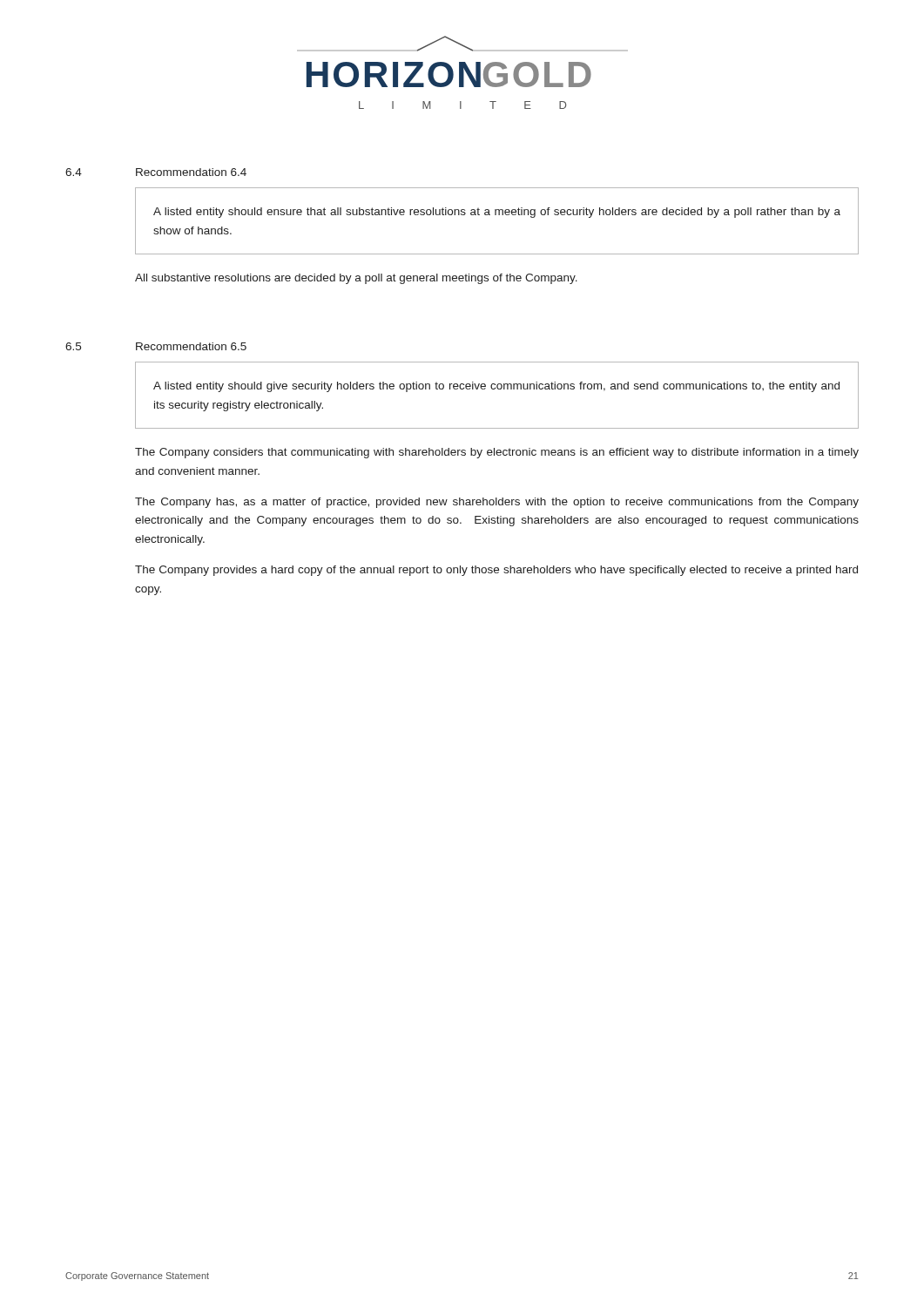Click on the element starting "Recommendation 6.4"
The height and width of the screenshot is (1307, 924).
click(x=191, y=172)
